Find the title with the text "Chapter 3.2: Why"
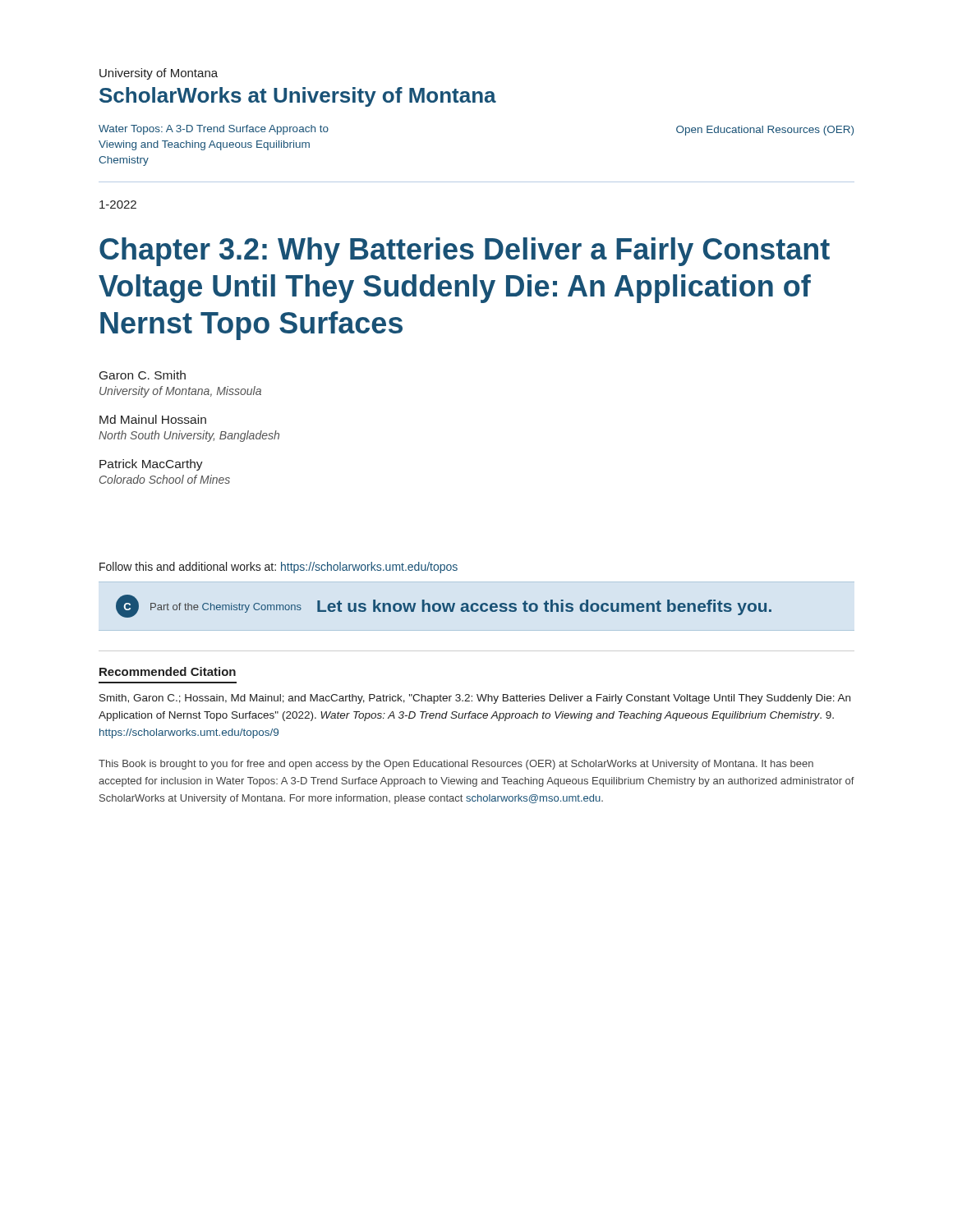Screen dimensions: 1232x953 pyautogui.click(x=464, y=286)
